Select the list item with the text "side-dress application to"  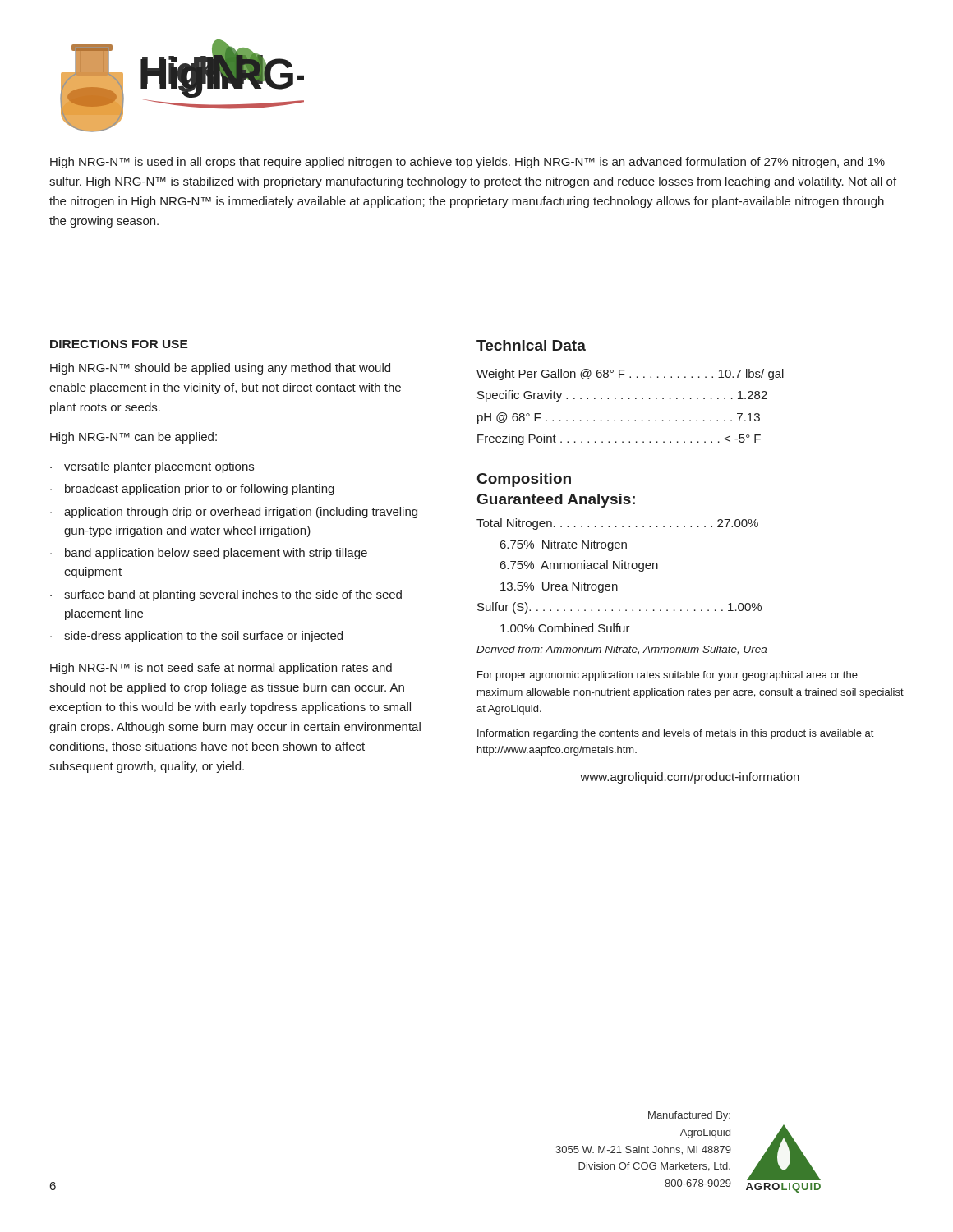coord(204,635)
